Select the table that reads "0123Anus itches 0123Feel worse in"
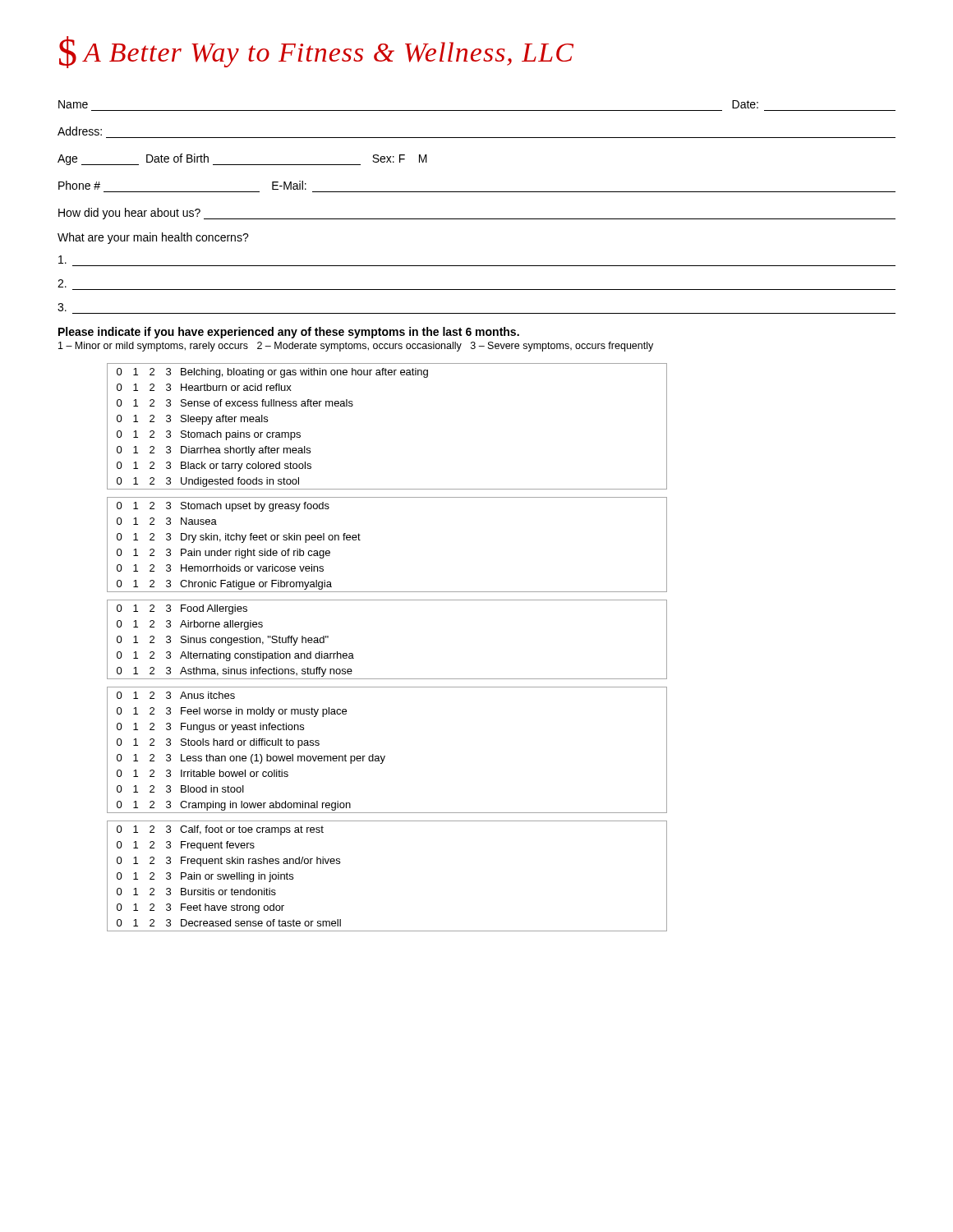 (x=387, y=750)
